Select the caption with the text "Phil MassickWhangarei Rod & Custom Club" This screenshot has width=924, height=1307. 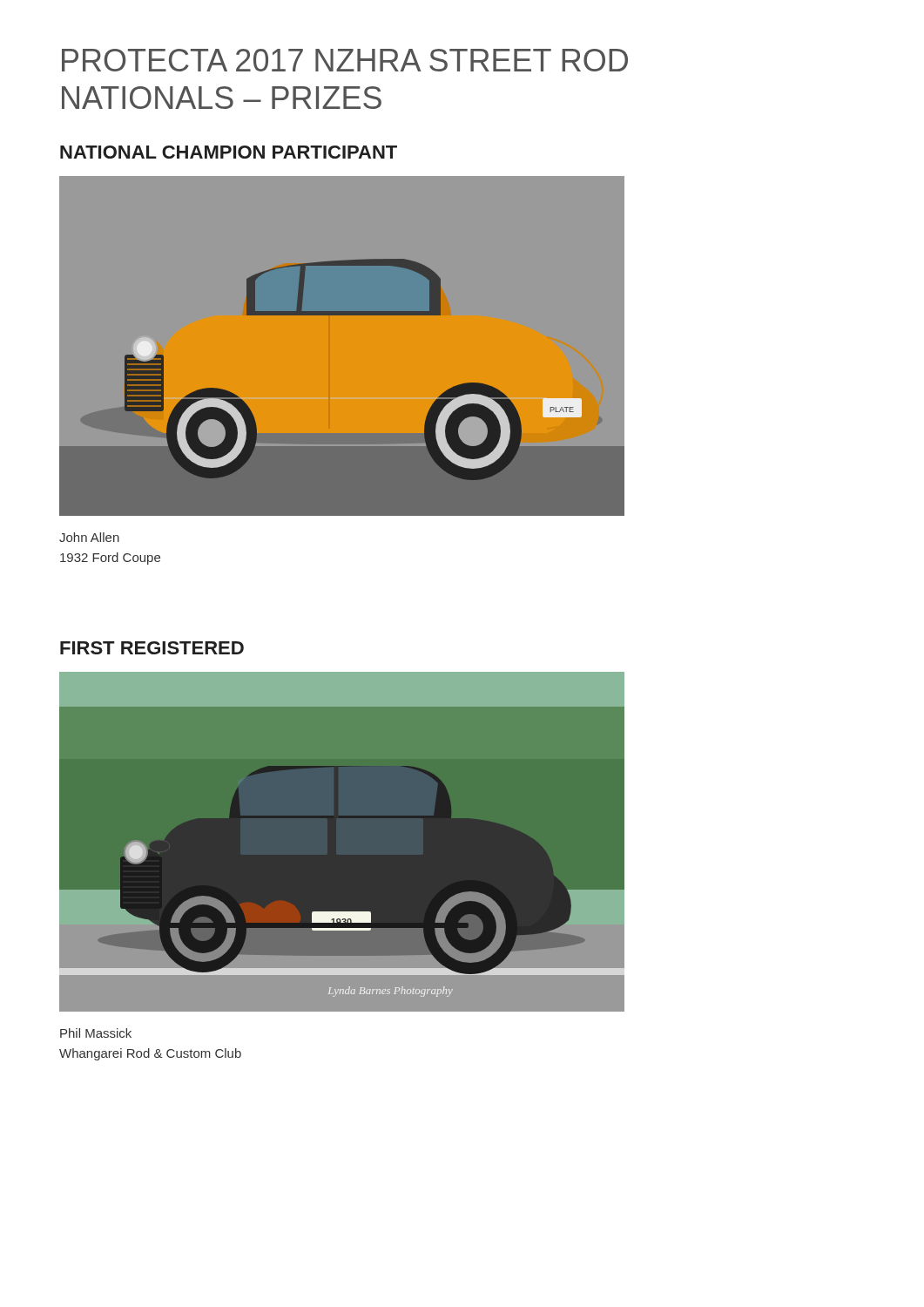(96, 1033)
